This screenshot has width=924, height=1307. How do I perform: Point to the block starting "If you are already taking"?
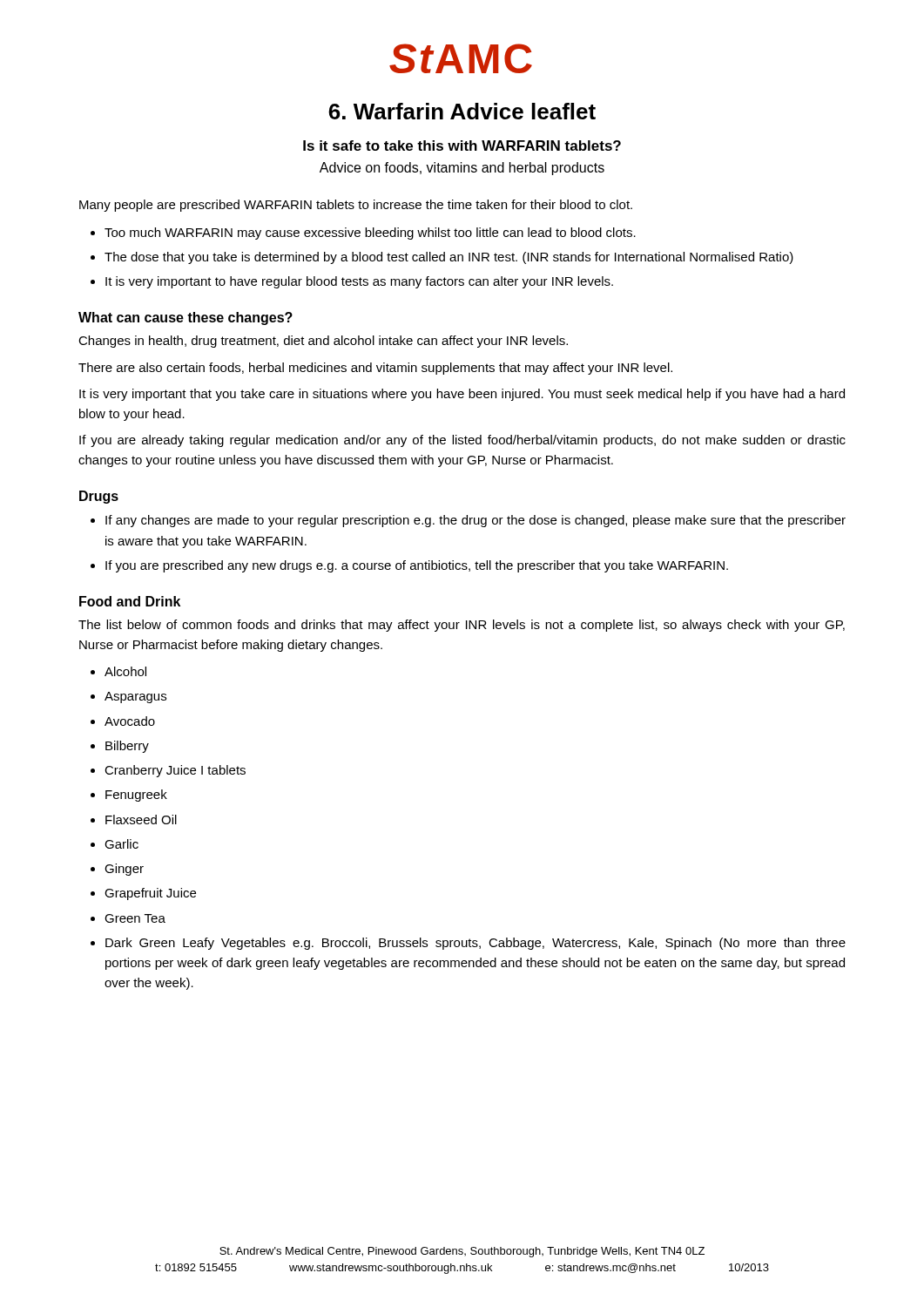point(462,450)
